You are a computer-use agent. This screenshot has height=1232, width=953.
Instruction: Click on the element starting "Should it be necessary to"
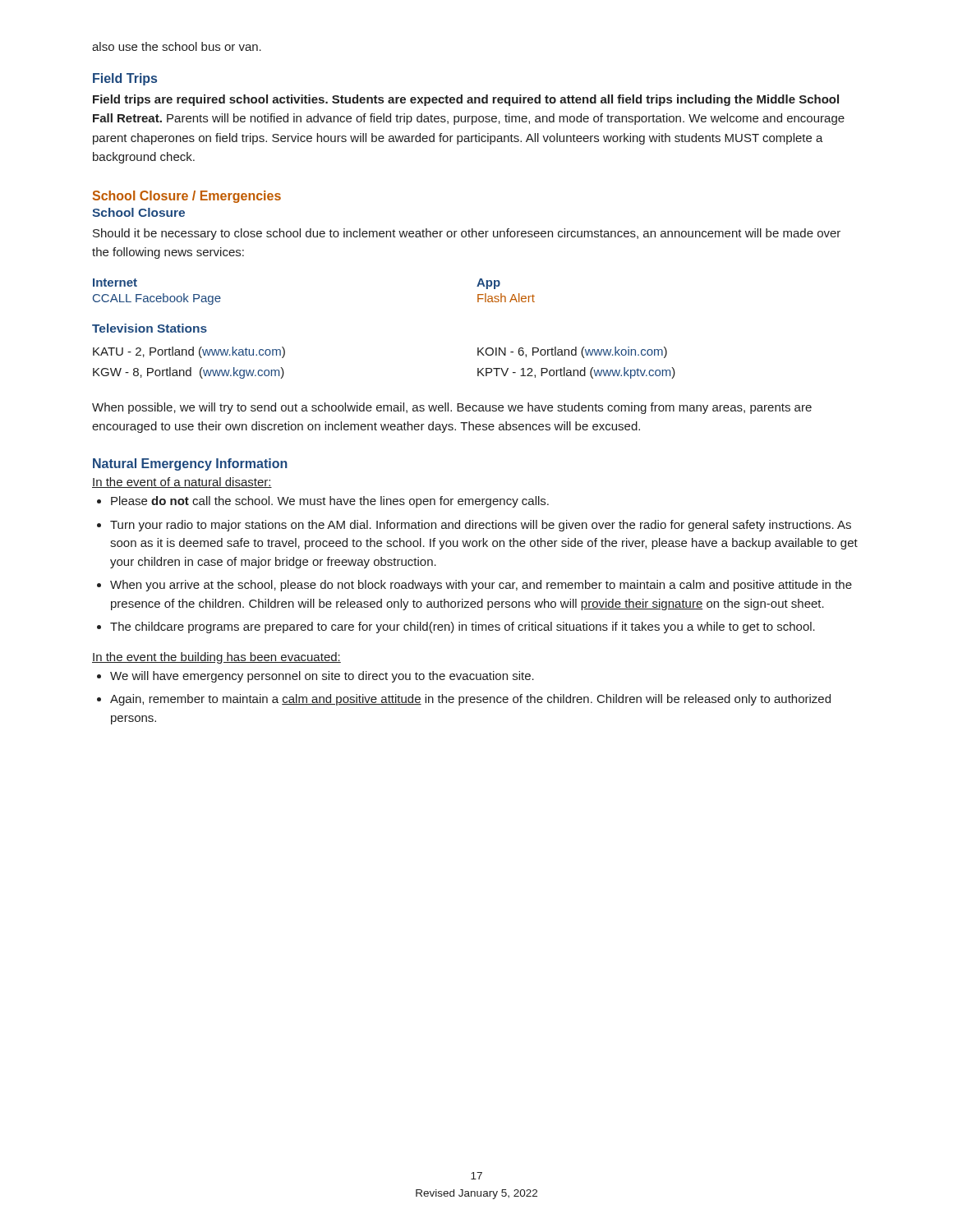[466, 242]
